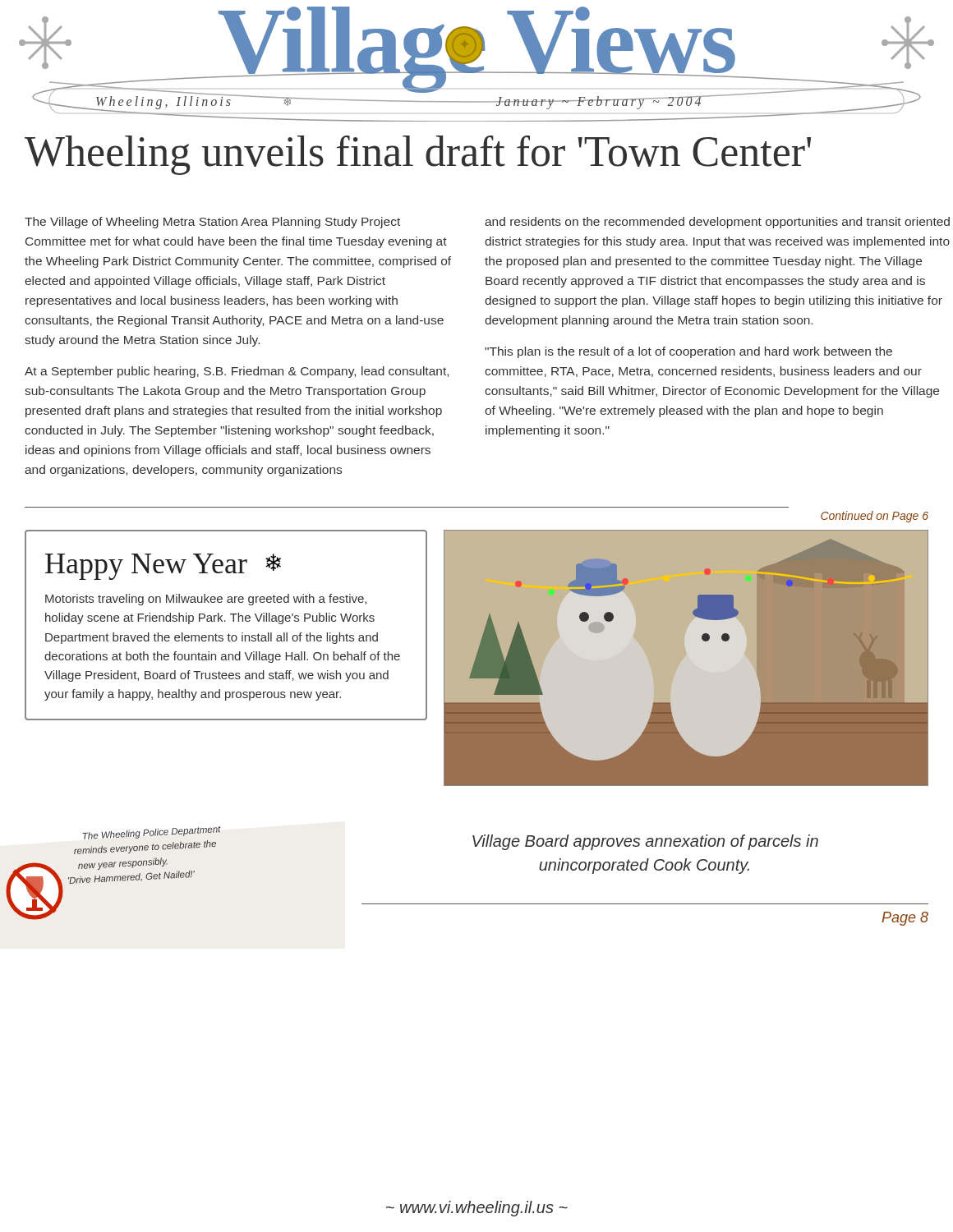This screenshot has height=1232, width=953.
Task: Find the block on this page that starts "Village Board approves annexation of parcels inunincorporated Cook"
Action: pyautogui.click(x=645, y=853)
